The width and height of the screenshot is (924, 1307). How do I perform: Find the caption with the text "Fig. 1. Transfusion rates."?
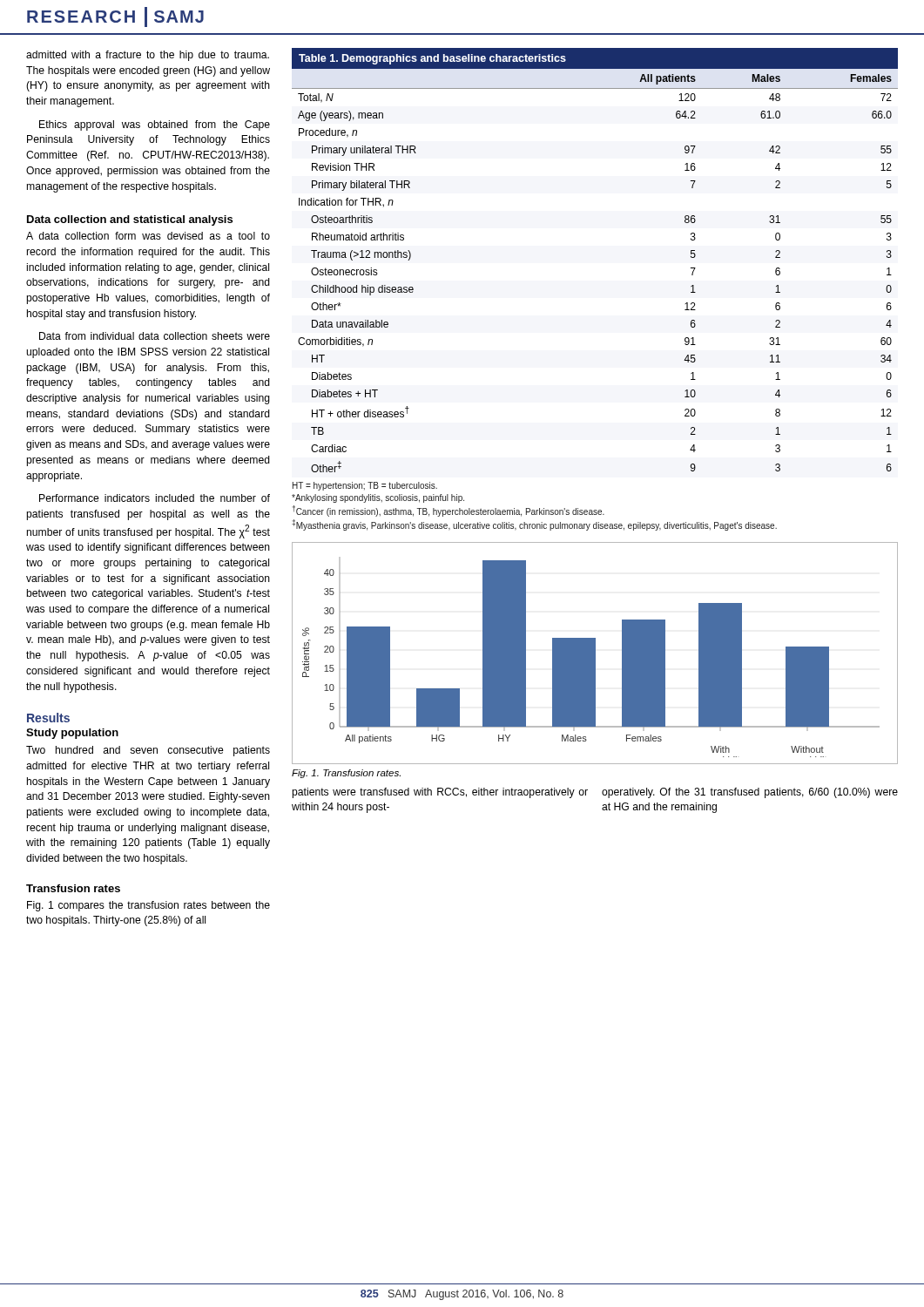coord(347,773)
